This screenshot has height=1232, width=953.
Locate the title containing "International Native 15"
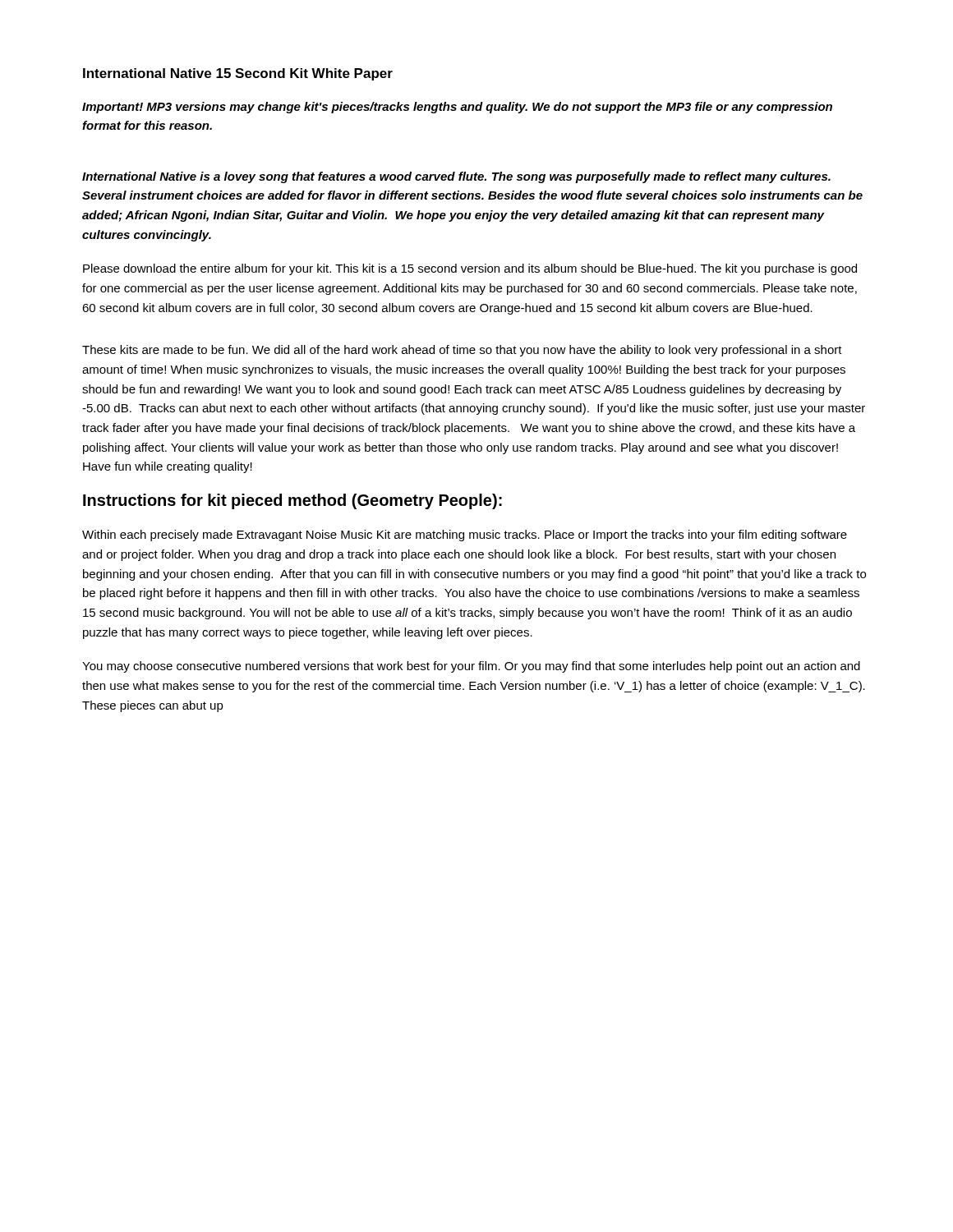[237, 73]
